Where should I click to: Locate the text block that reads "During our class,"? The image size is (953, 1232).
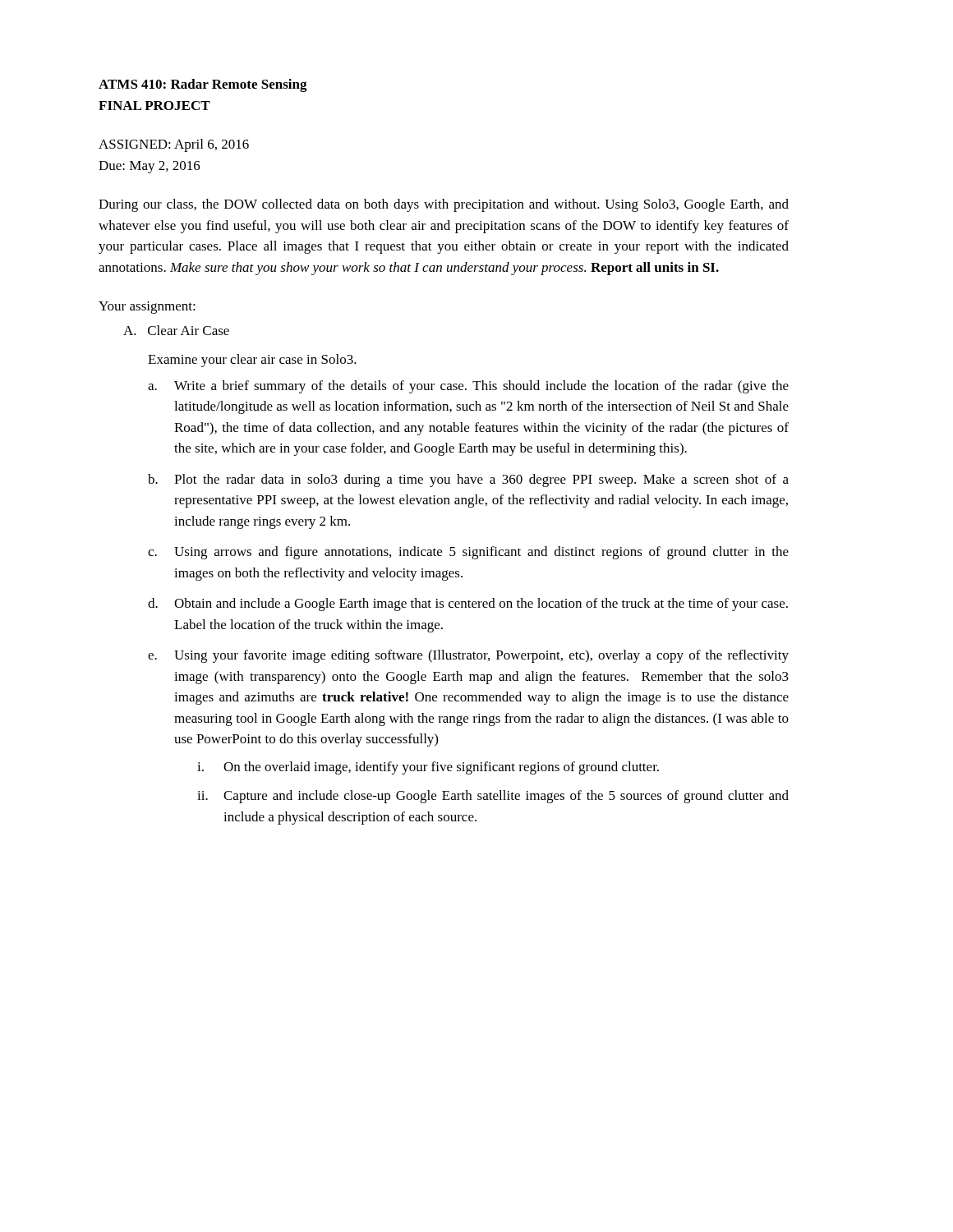(444, 235)
